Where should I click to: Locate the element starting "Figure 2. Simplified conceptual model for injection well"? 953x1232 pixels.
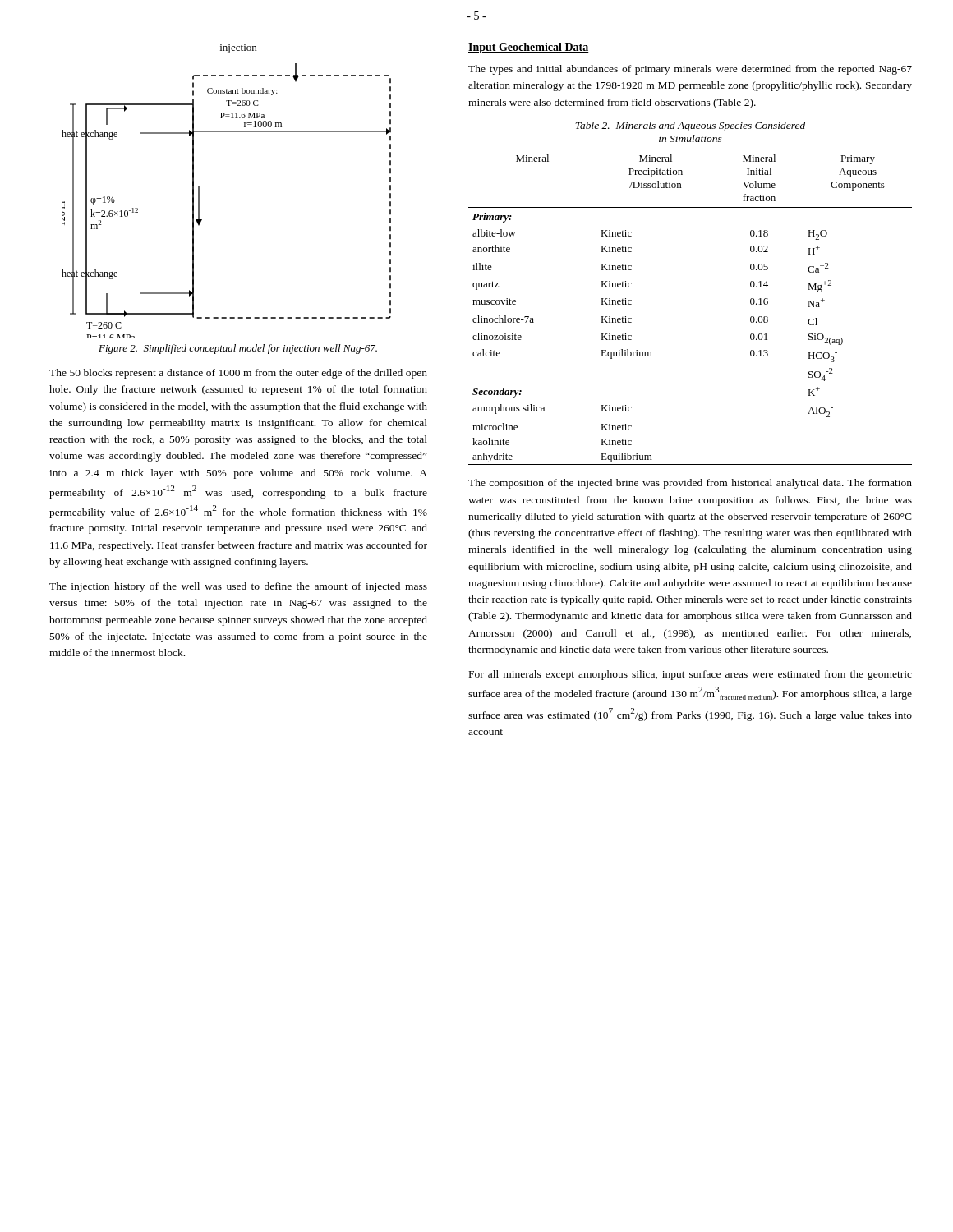[x=238, y=348]
